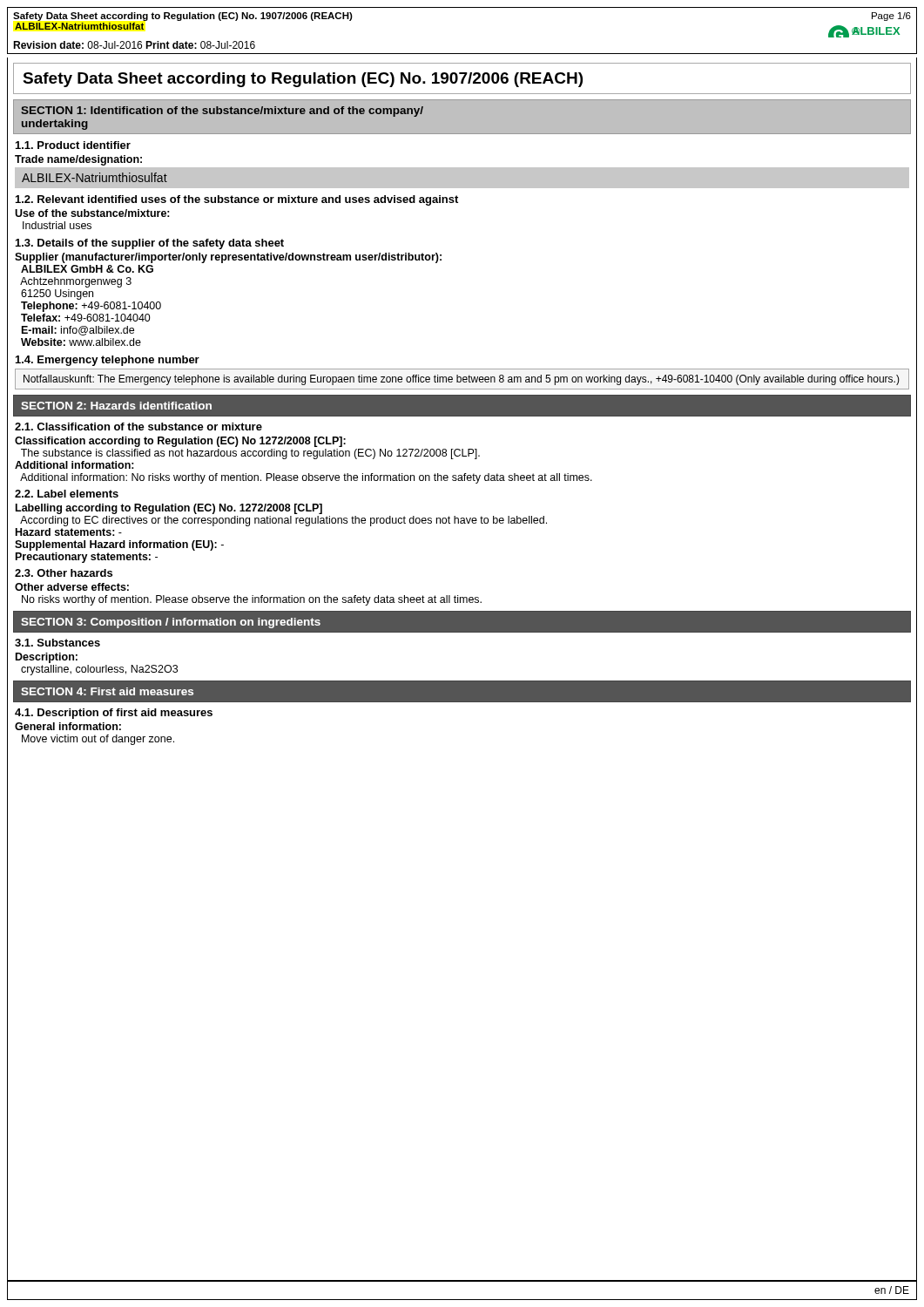Screen dimensions: 1307x924
Task: Locate the text starting "2.1. Classification of"
Action: [138, 426]
